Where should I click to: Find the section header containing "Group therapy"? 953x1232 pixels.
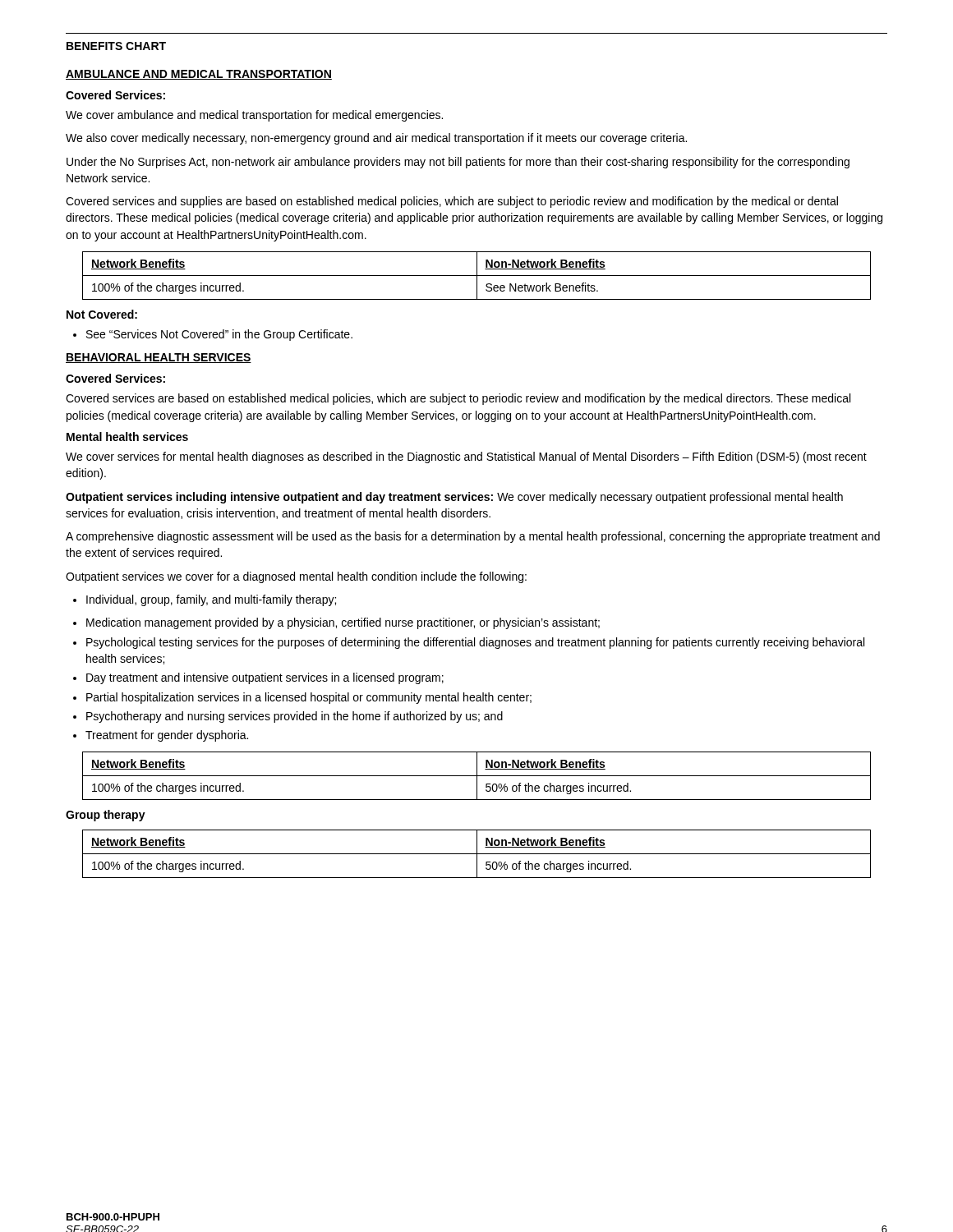tap(105, 815)
